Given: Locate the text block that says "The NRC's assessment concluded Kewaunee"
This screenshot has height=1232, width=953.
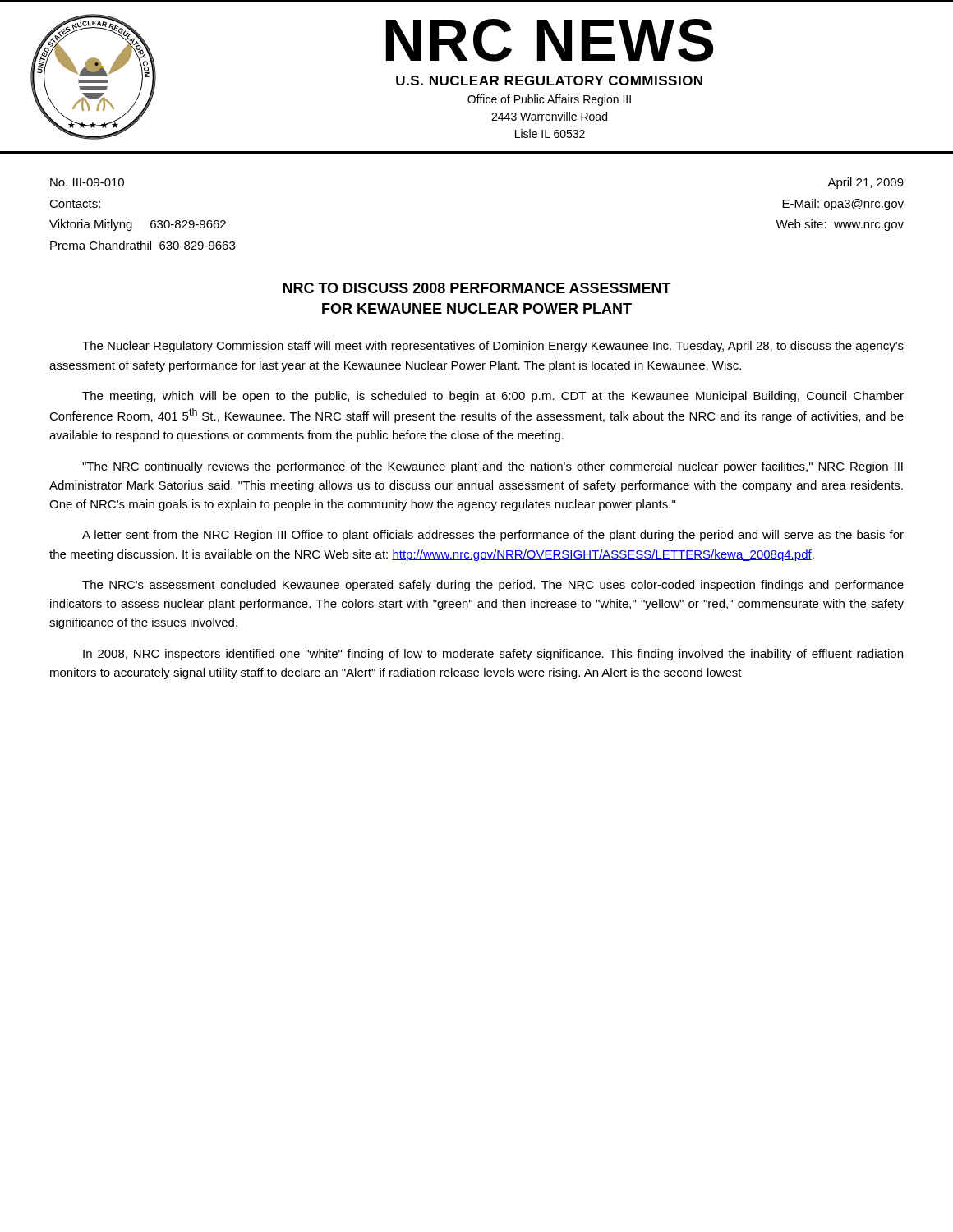Looking at the screenshot, I should (476, 603).
